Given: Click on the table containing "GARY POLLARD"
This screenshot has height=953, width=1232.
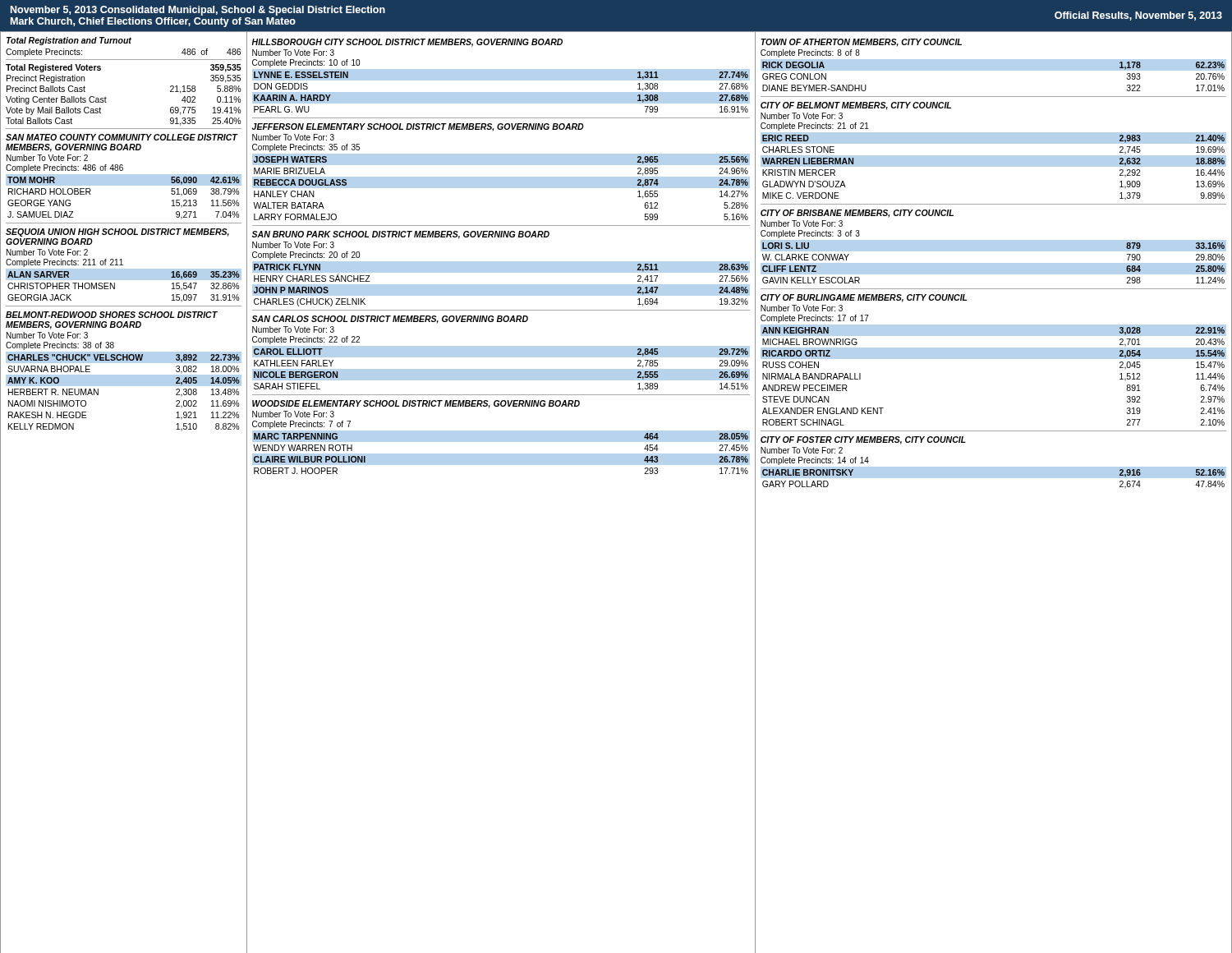Looking at the screenshot, I should click(x=993, y=478).
